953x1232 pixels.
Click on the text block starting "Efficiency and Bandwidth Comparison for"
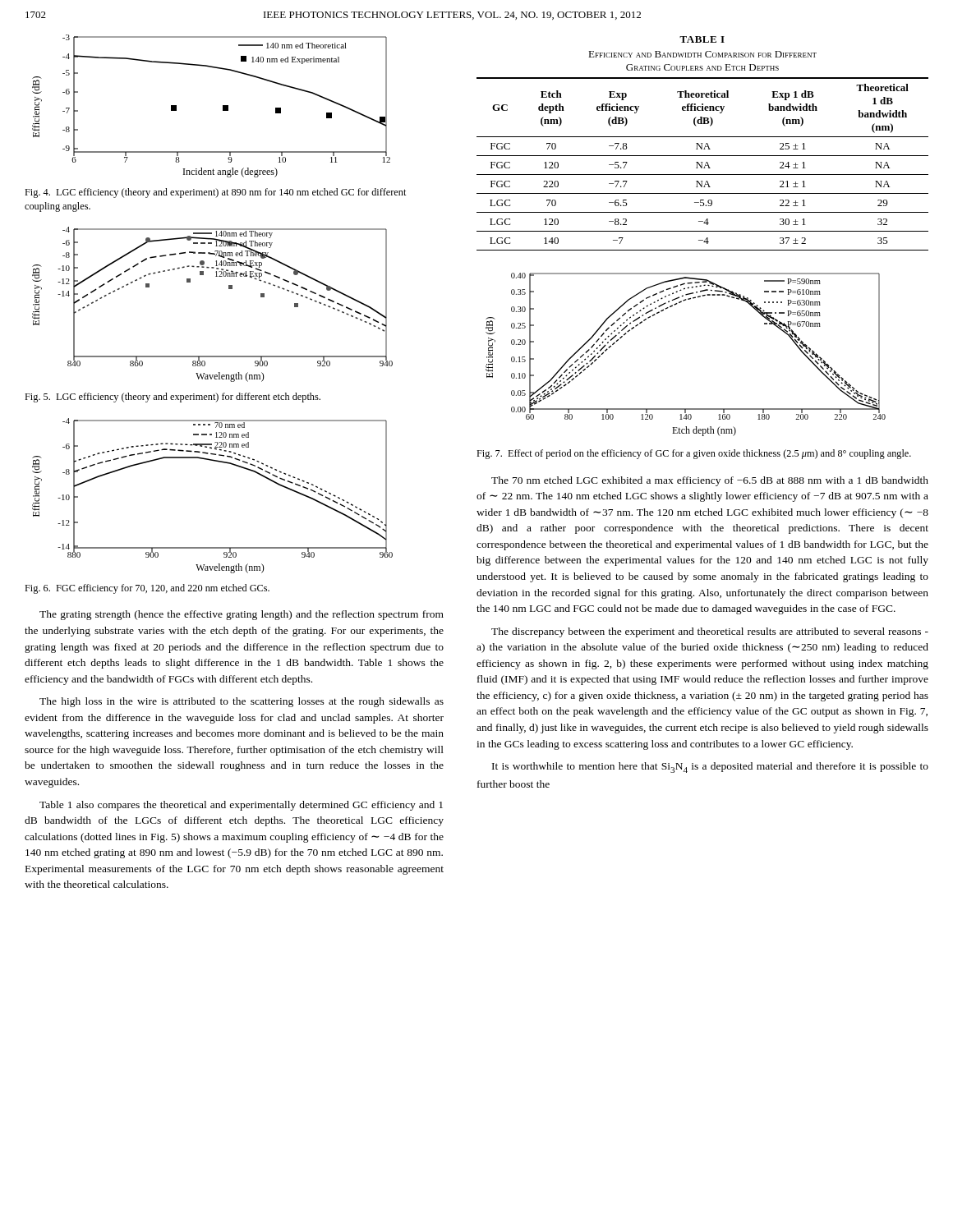click(702, 60)
